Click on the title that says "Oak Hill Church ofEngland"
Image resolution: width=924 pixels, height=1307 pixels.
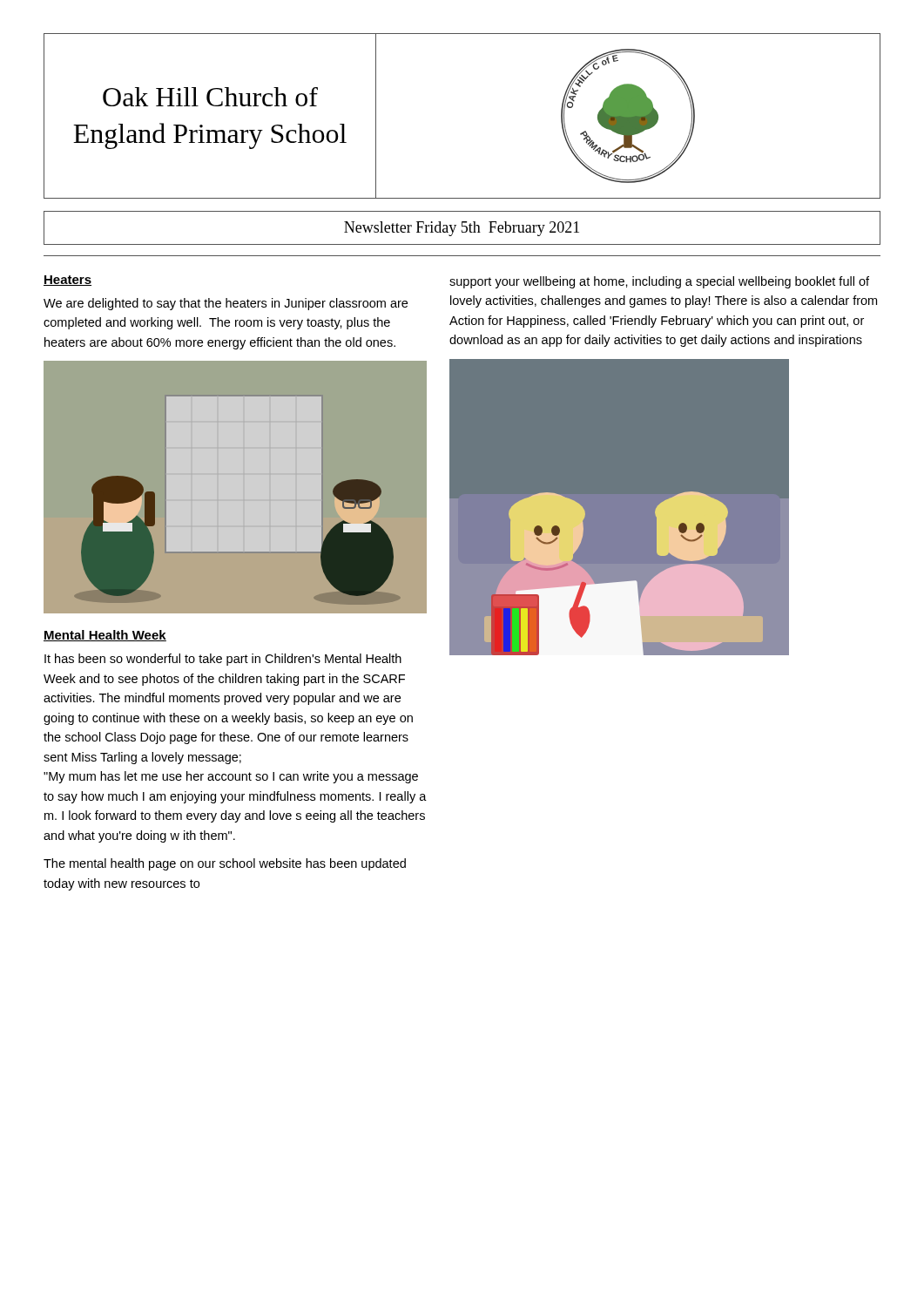tap(376, 115)
